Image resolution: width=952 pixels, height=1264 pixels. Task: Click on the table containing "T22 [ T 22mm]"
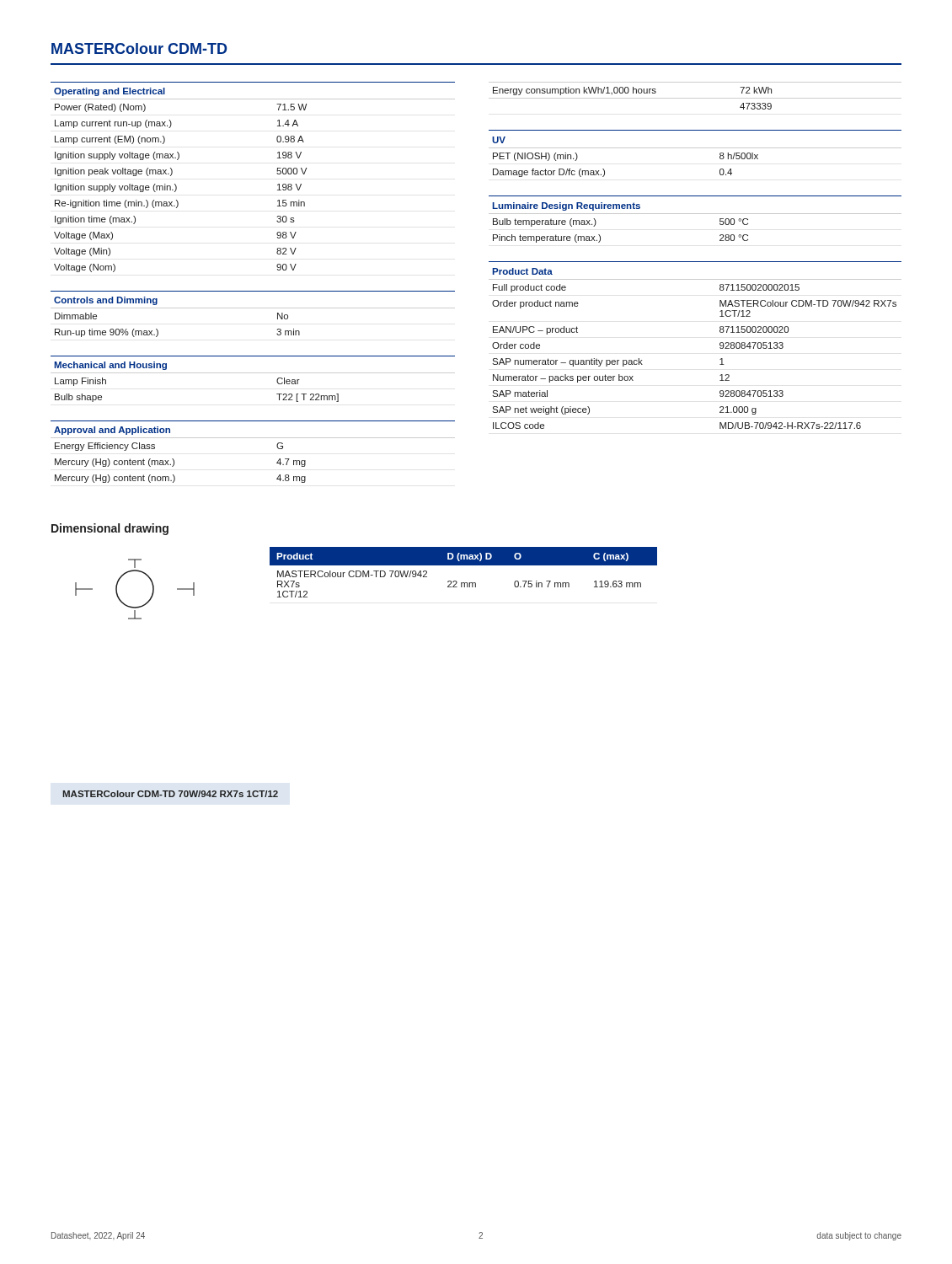coord(253,380)
